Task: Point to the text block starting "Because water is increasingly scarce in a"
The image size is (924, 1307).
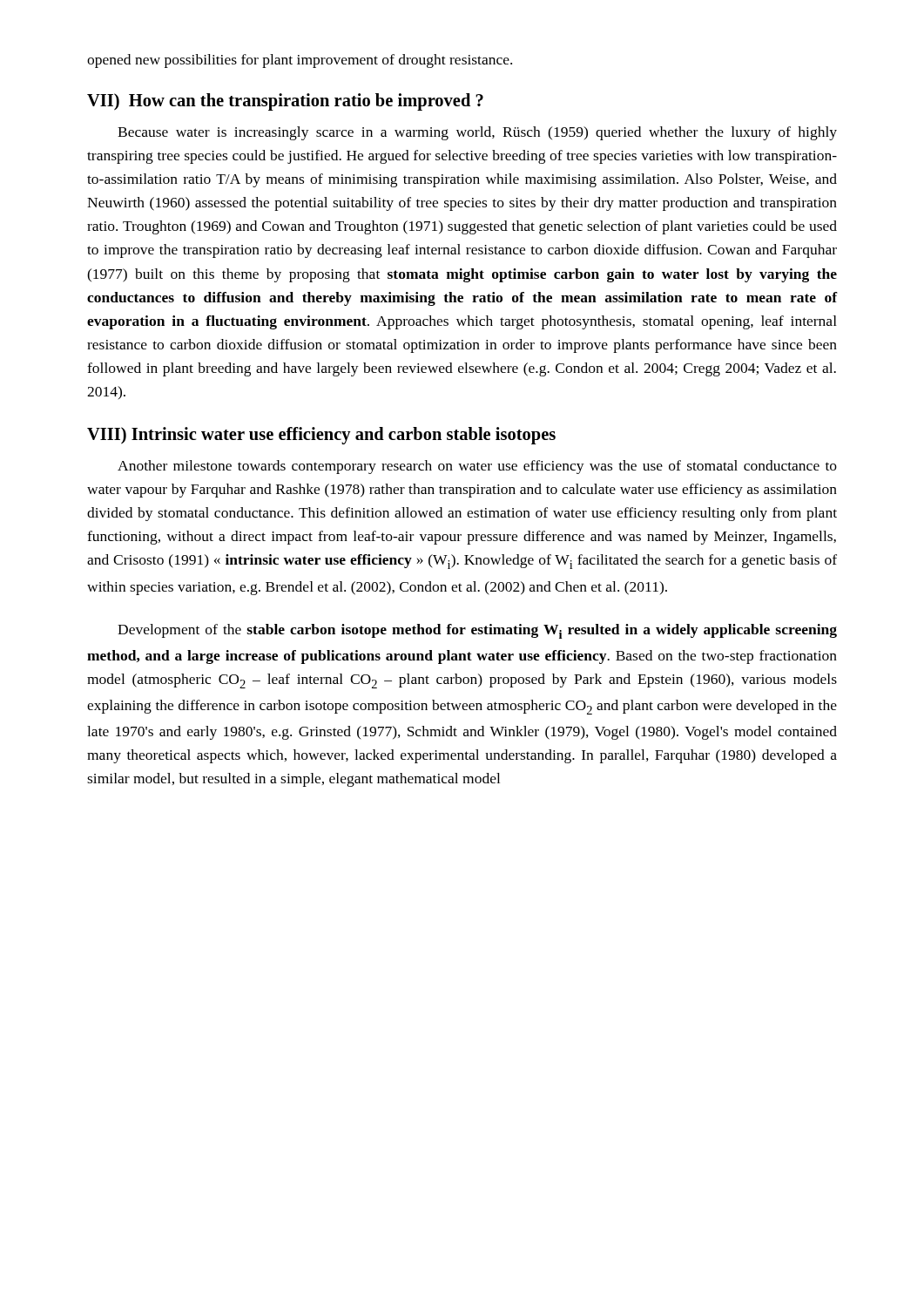Action: point(462,262)
